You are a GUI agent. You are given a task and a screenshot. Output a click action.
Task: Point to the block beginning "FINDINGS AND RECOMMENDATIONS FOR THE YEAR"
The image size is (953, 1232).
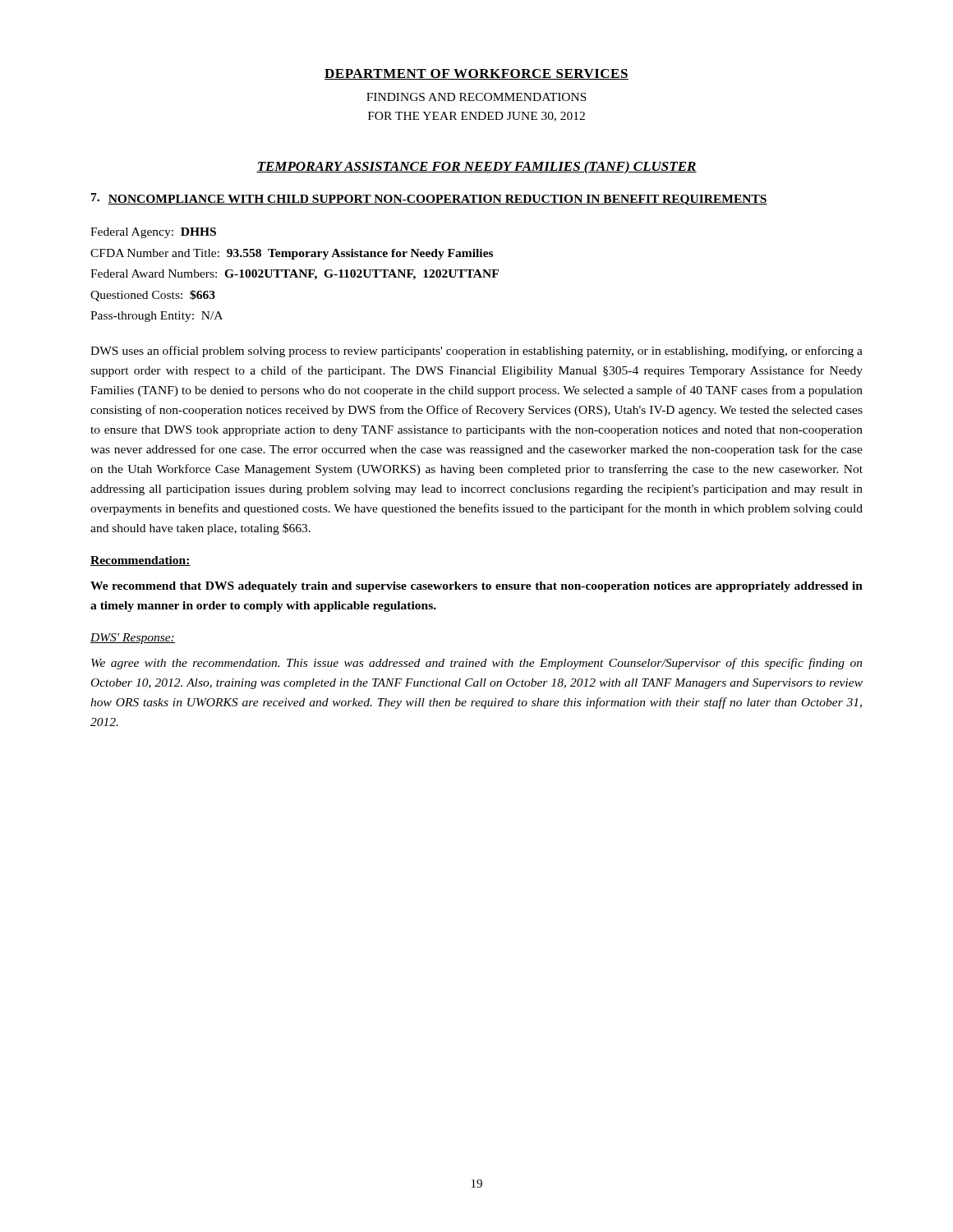(476, 106)
